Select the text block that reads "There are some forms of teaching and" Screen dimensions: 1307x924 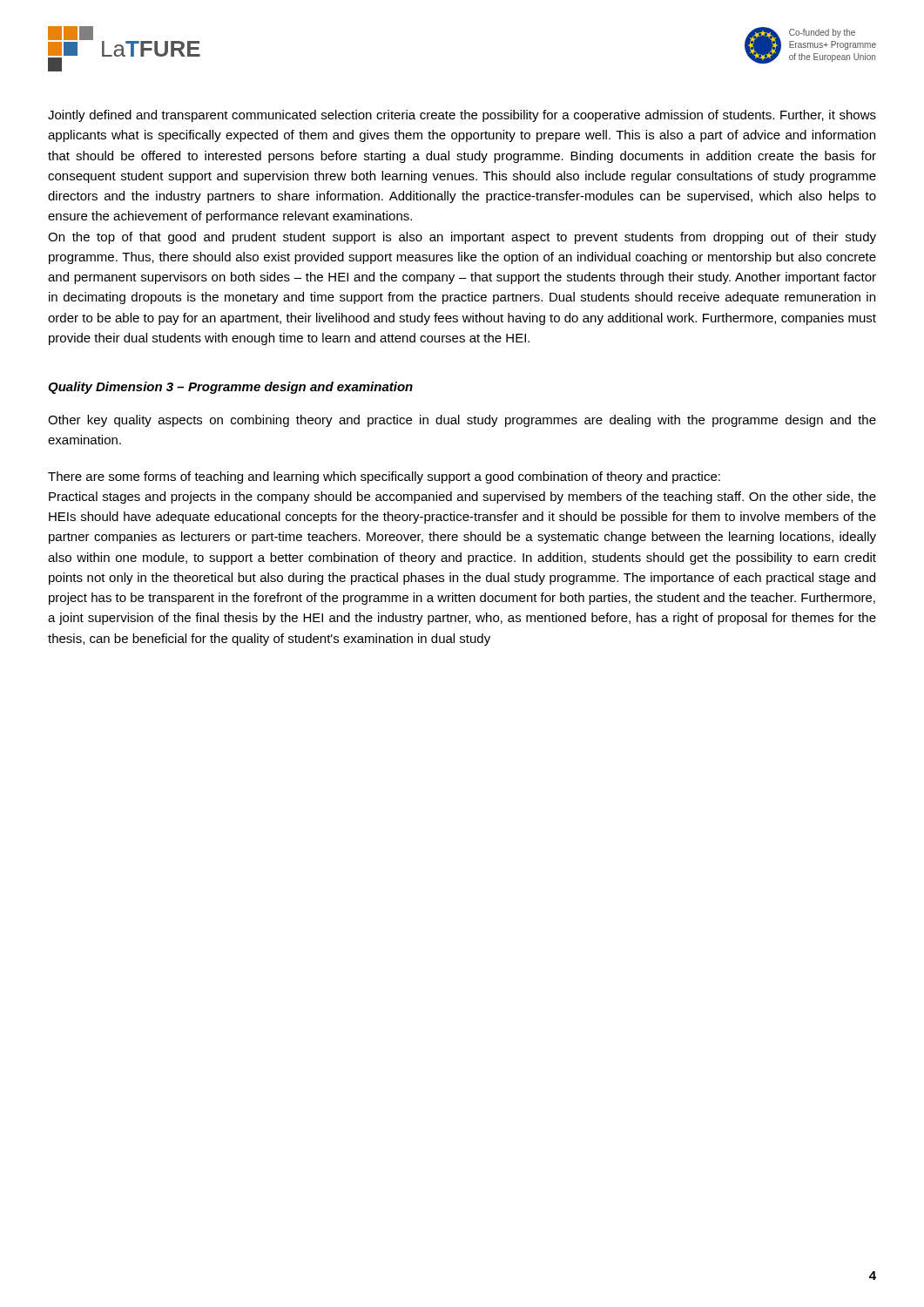point(462,476)
